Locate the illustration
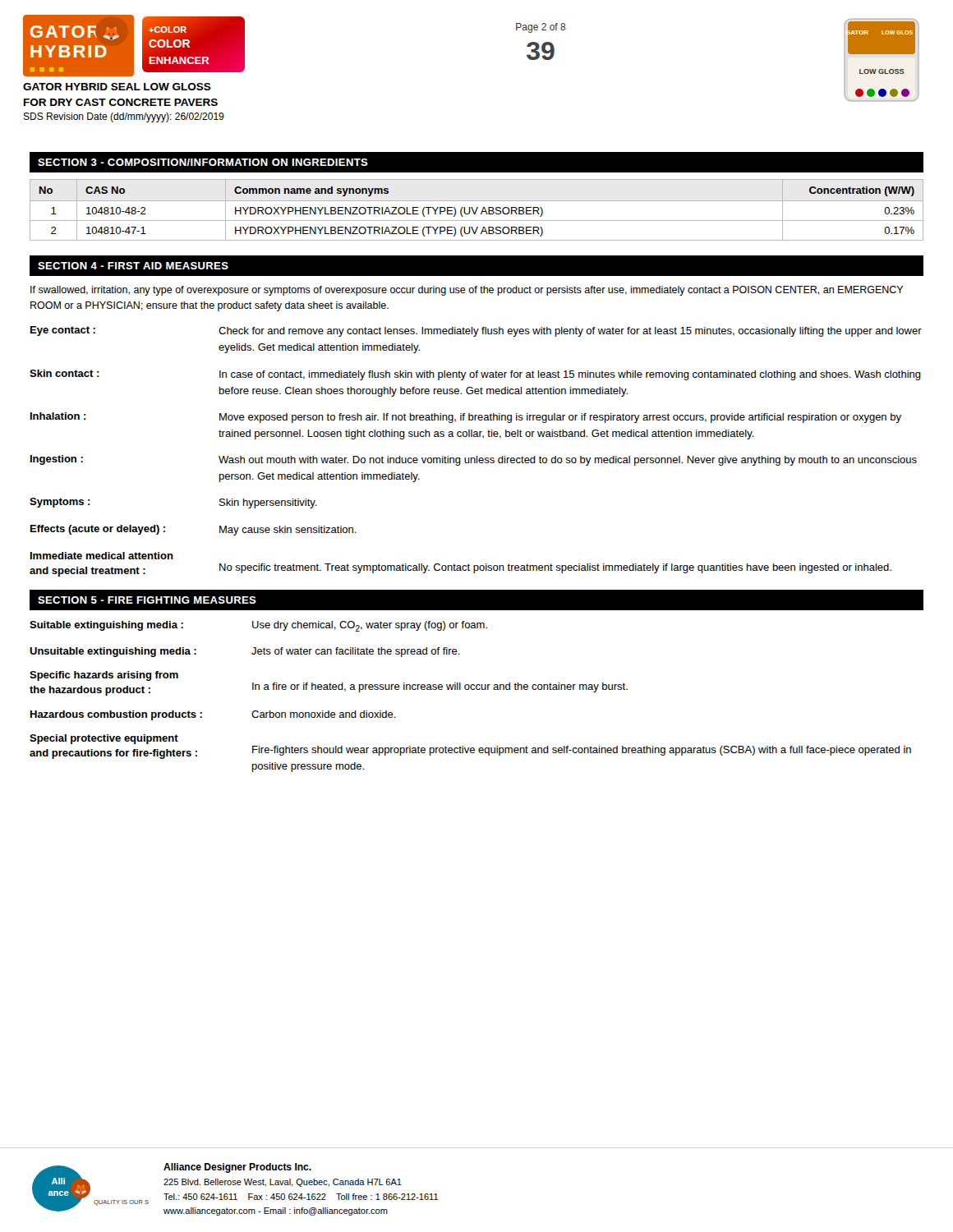The image size is (953, 1232). (x=193, y=46)
